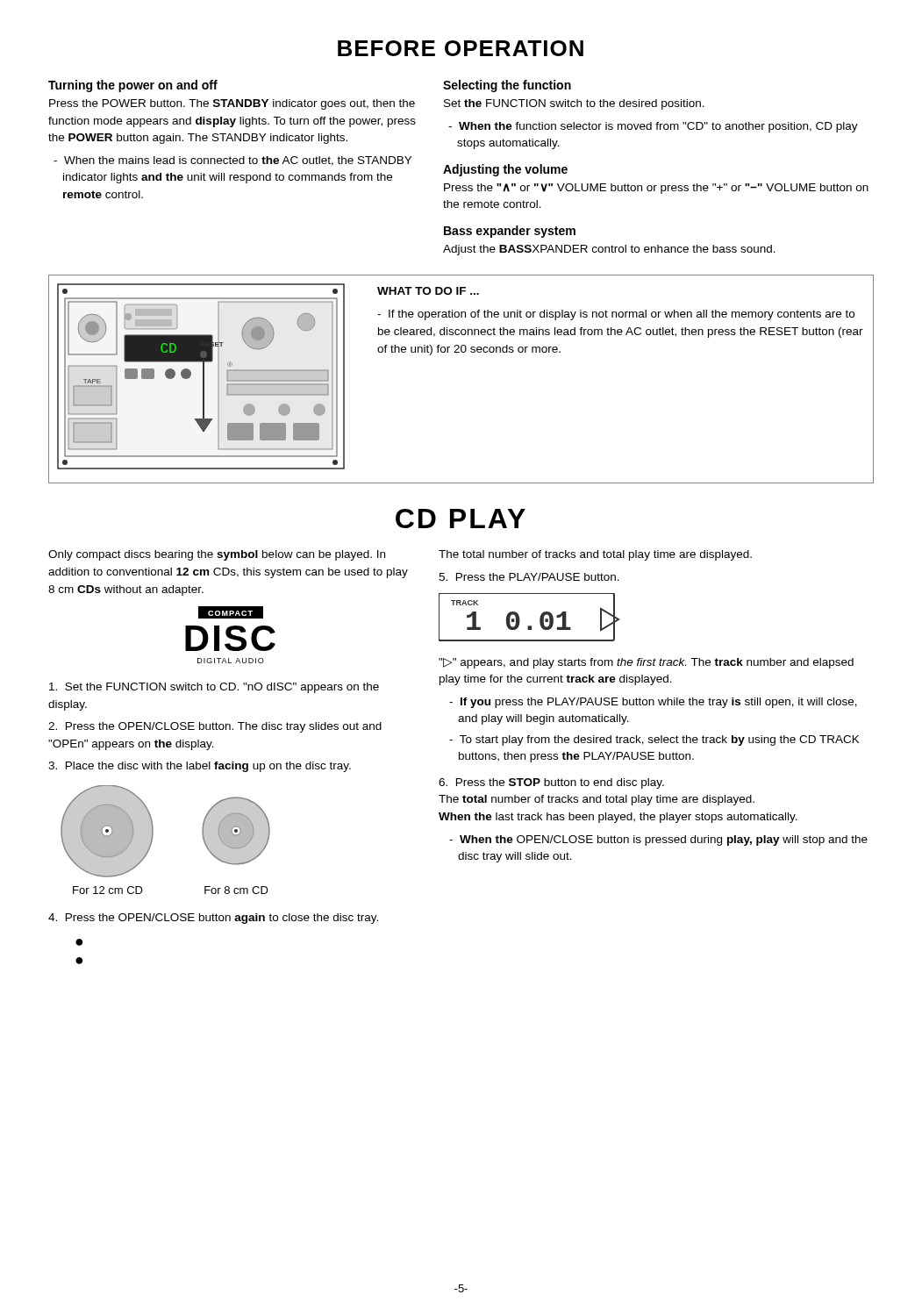Locate the section header that opens with "Turning the power"
Image resolution: width=922 pixels, height=1316 pixels.
[x=133, y=85]
